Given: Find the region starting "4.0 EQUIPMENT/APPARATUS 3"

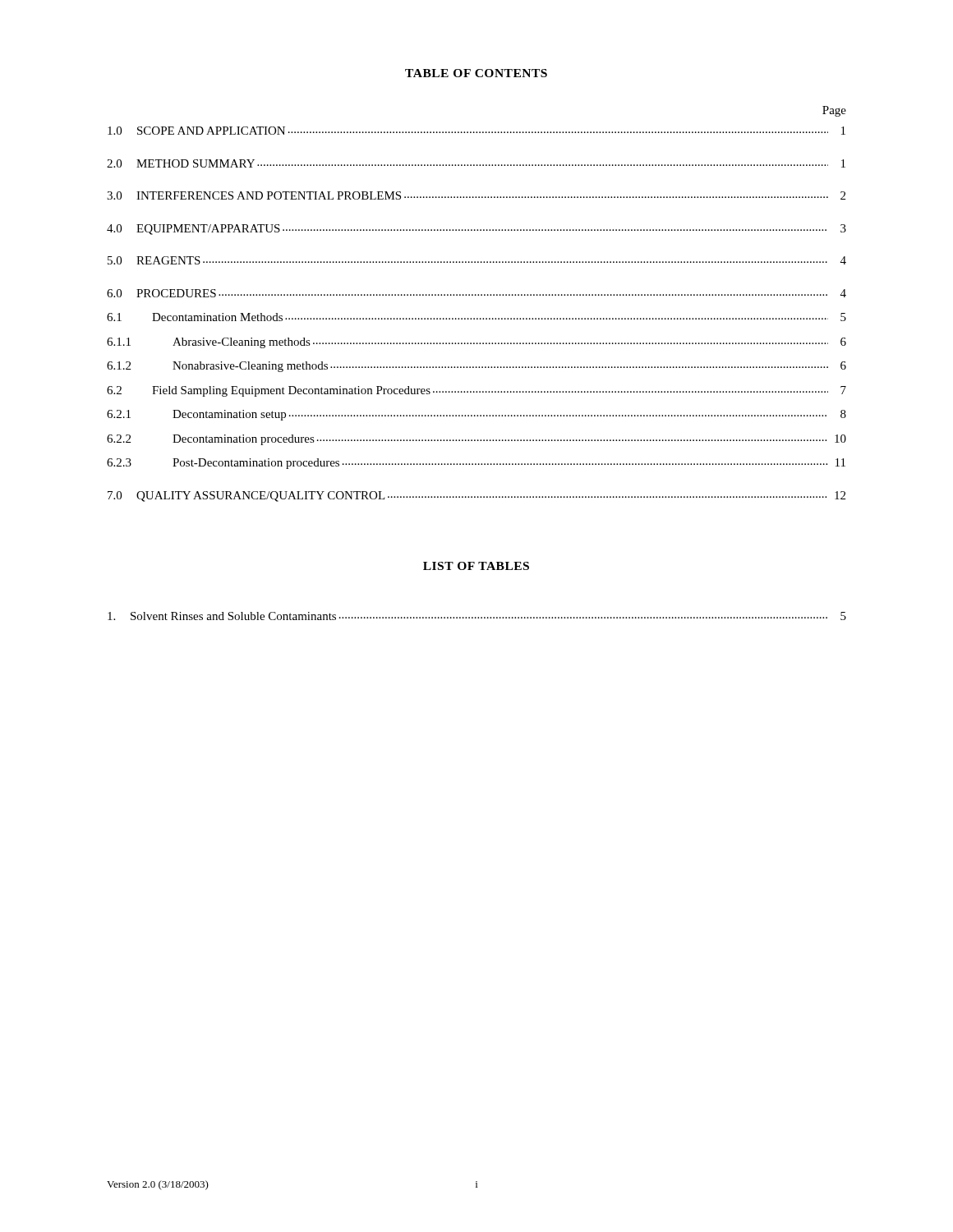Looking at the screenshot, I should click(x=476, y=228).
